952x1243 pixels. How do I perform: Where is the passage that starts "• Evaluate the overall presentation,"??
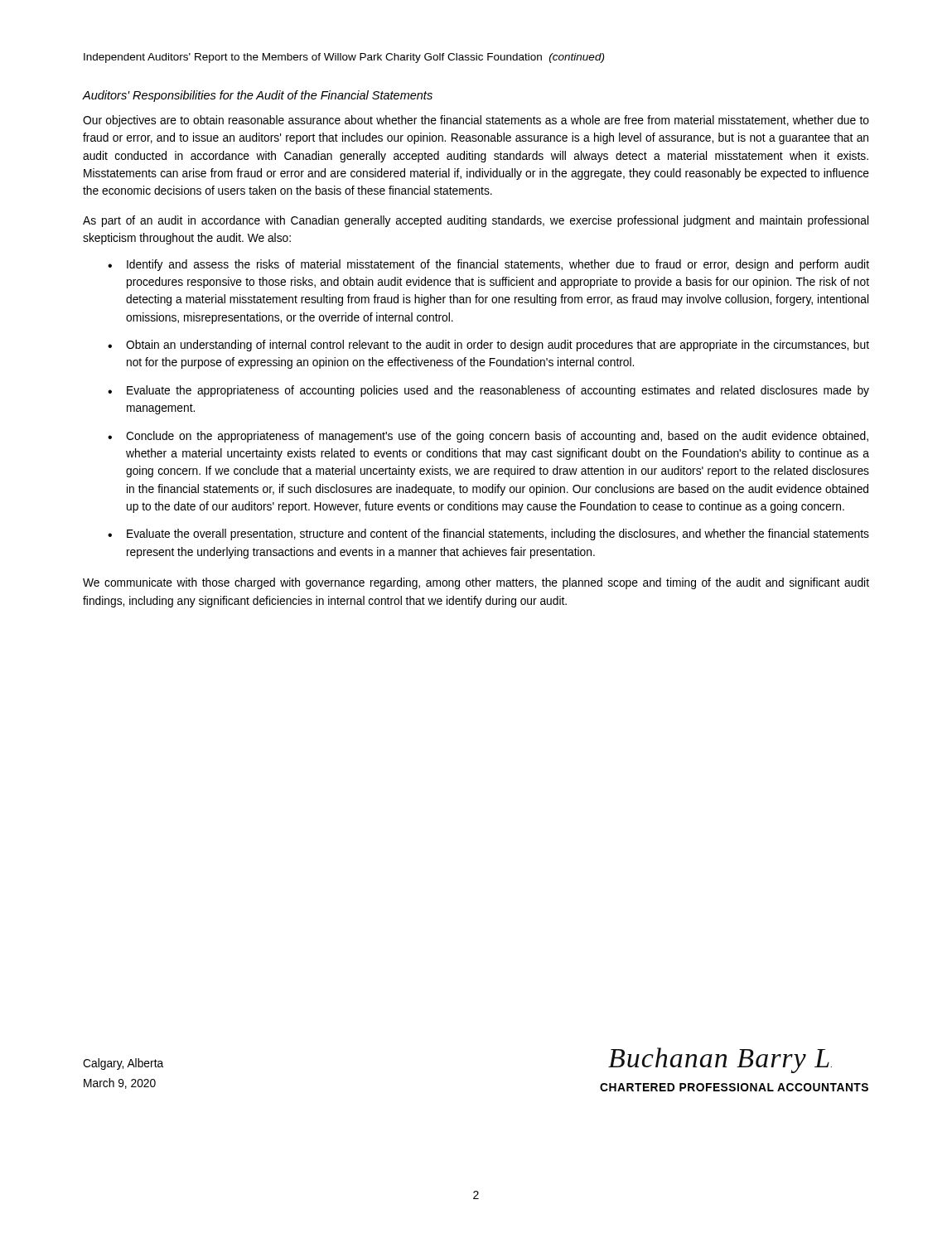pos(488,543)
